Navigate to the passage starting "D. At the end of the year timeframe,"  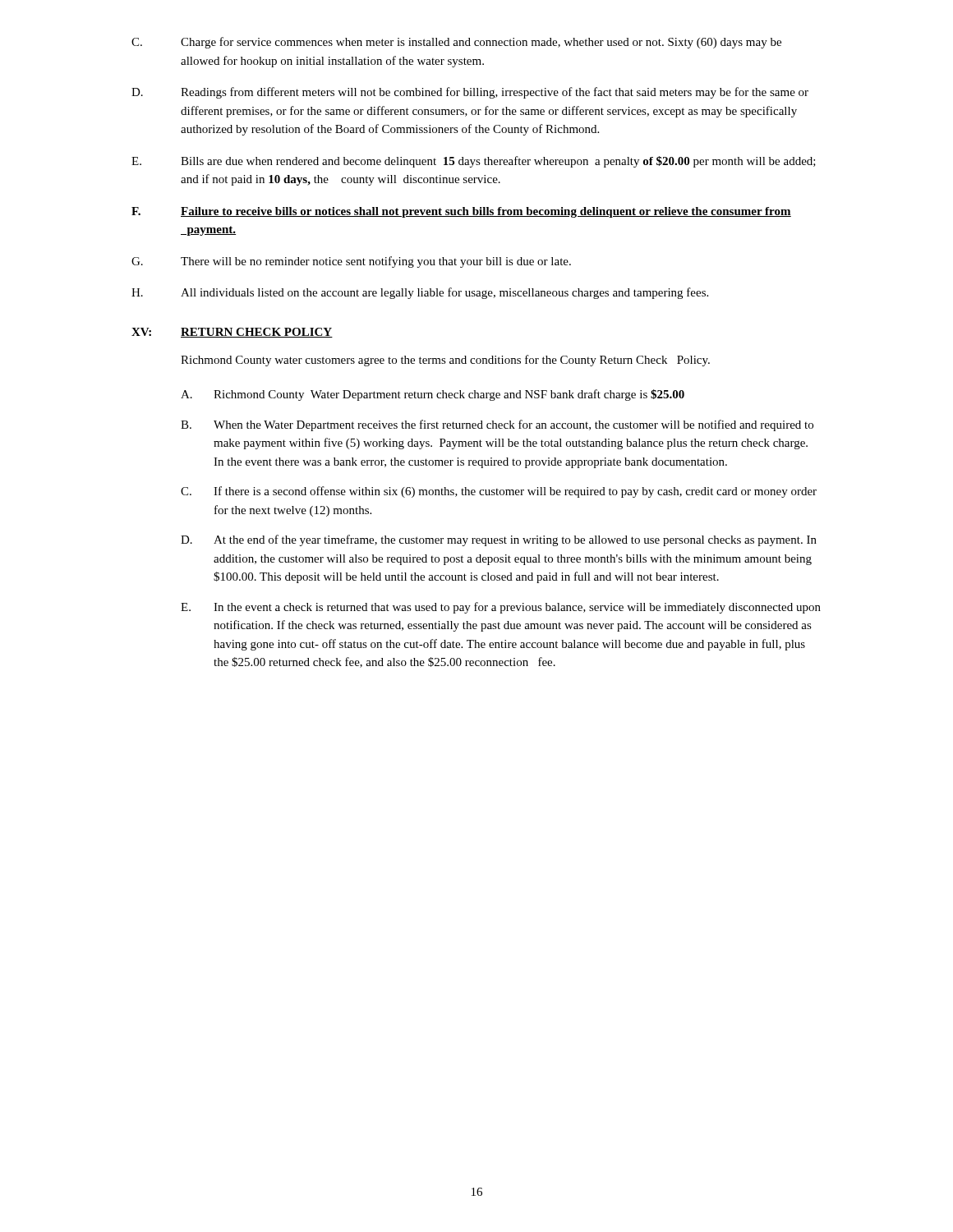(501, 558)
